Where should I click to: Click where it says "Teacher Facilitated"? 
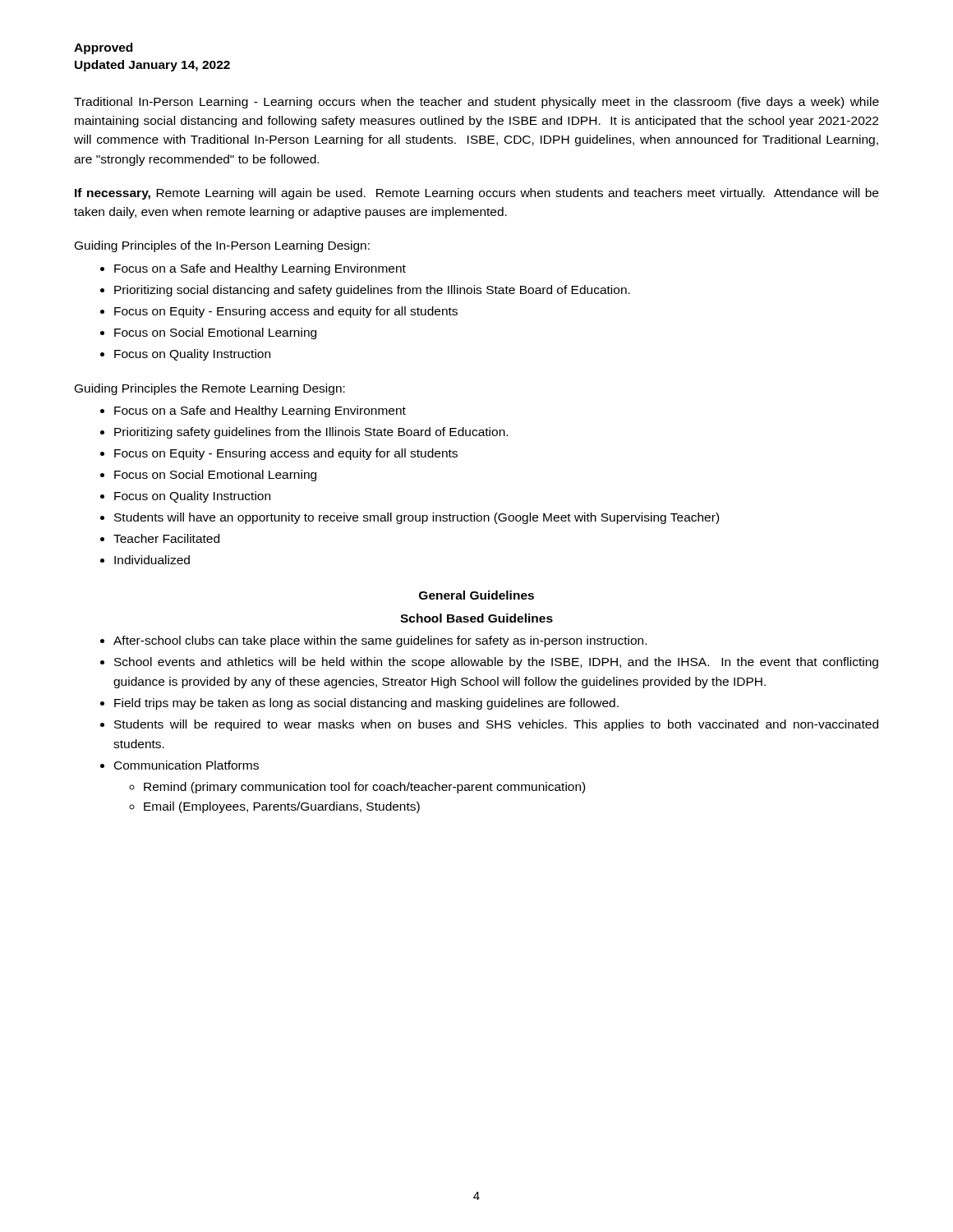click(x=167, y=538)
